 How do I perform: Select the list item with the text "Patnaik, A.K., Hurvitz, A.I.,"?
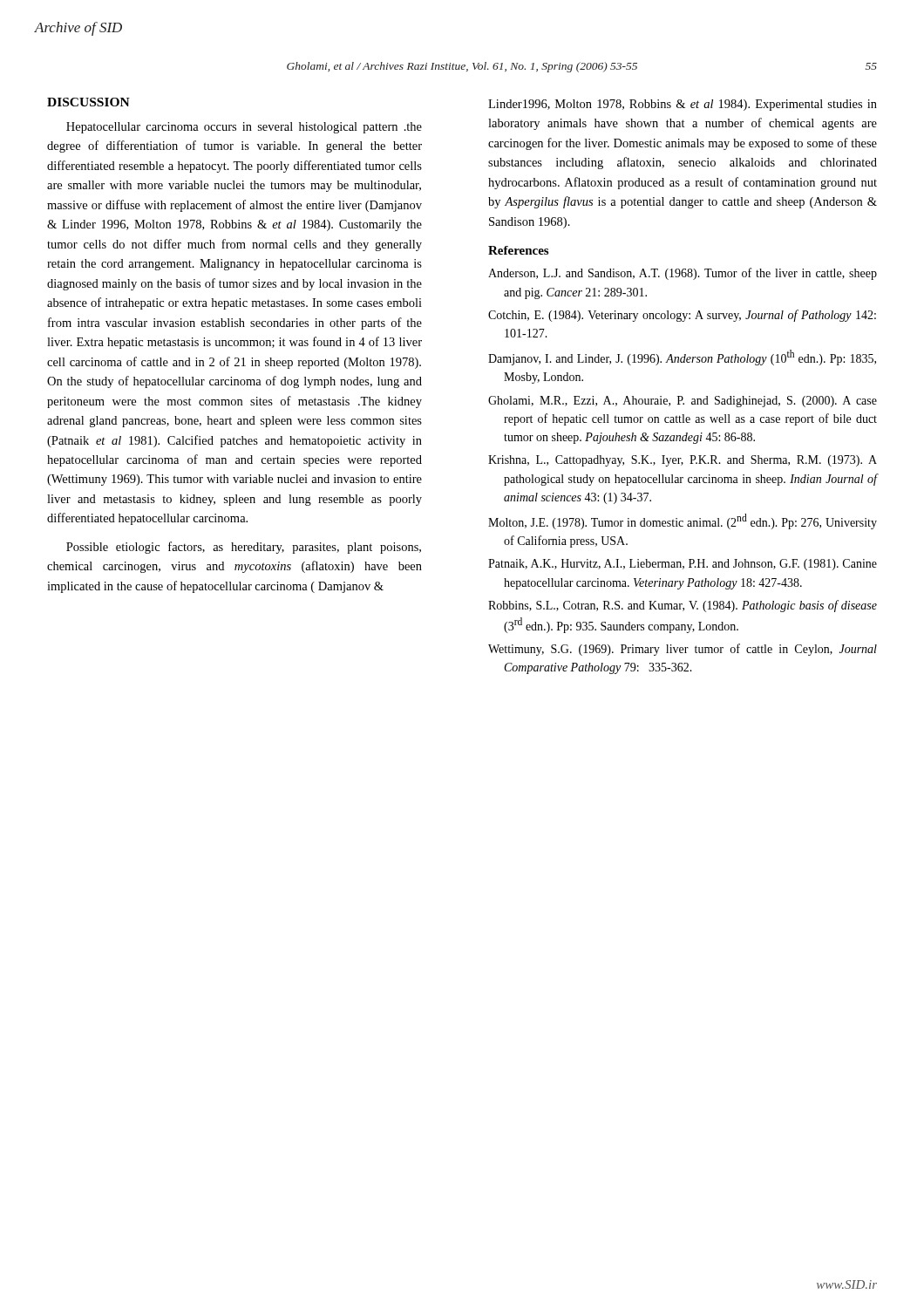[683, 573]
